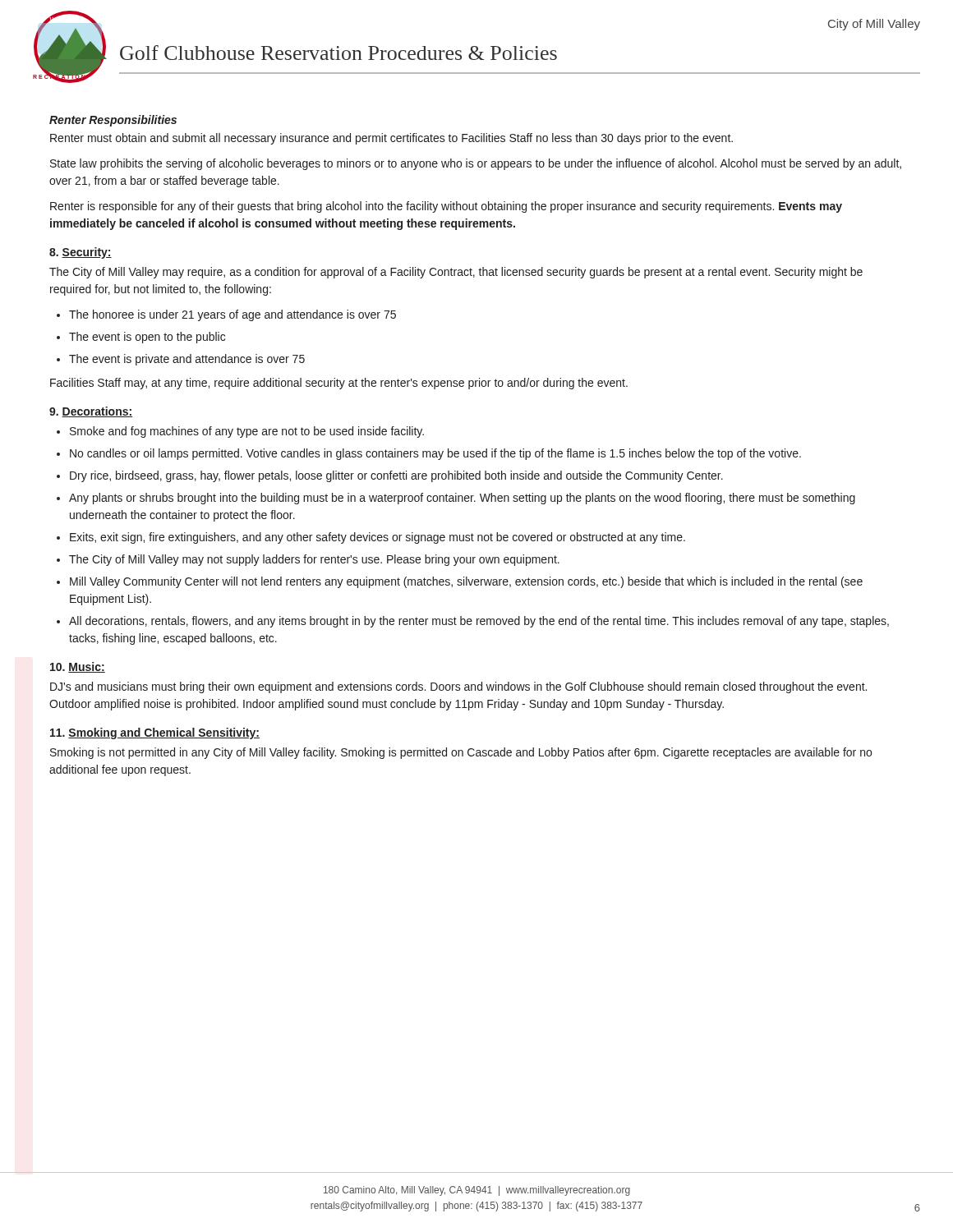Locate the logo
This screenshot has height=1232, width=953.
click(70, 47)
